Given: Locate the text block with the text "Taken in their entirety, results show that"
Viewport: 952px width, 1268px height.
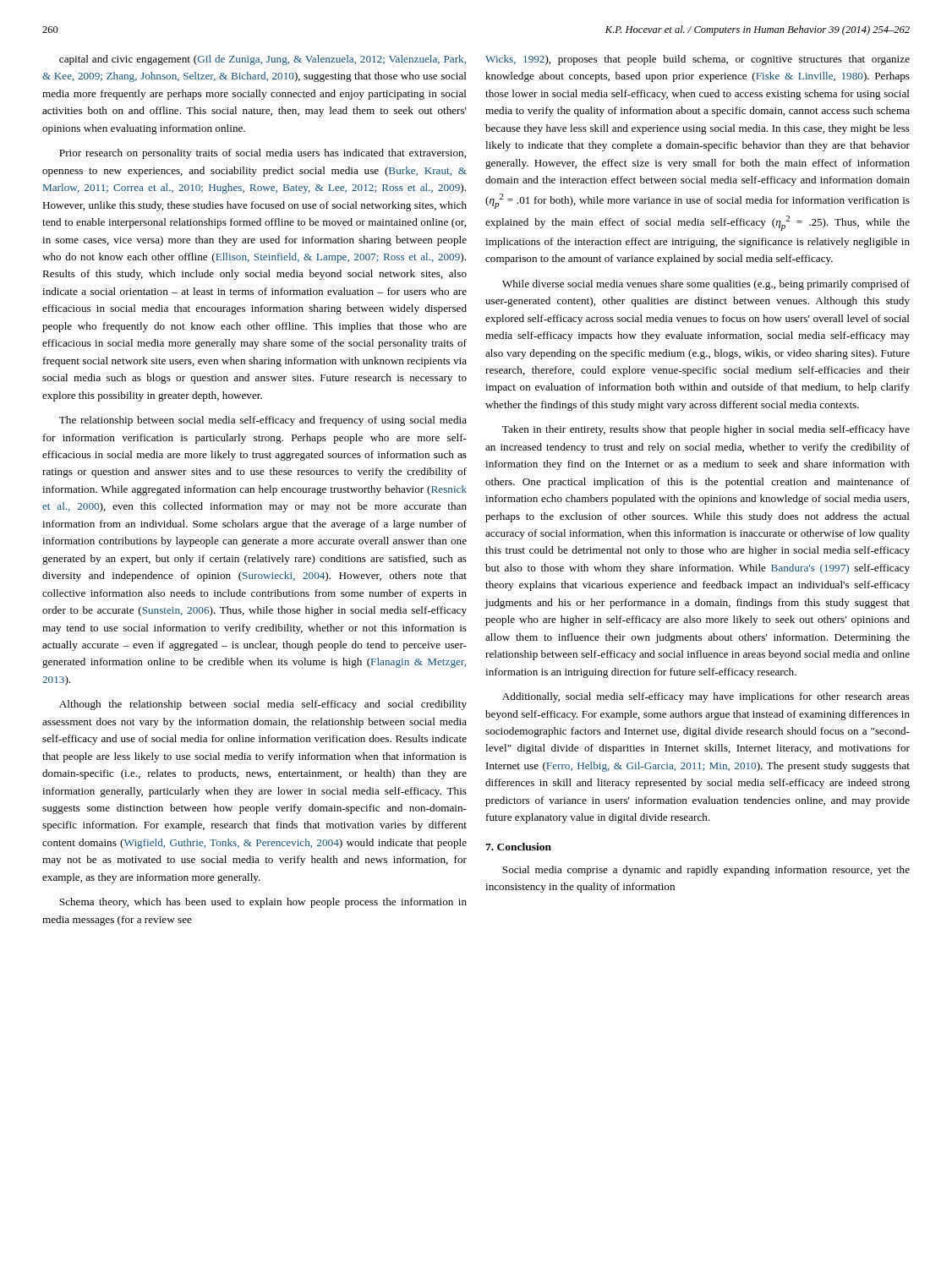Looking at the screenshot, I should pos(698,550).
